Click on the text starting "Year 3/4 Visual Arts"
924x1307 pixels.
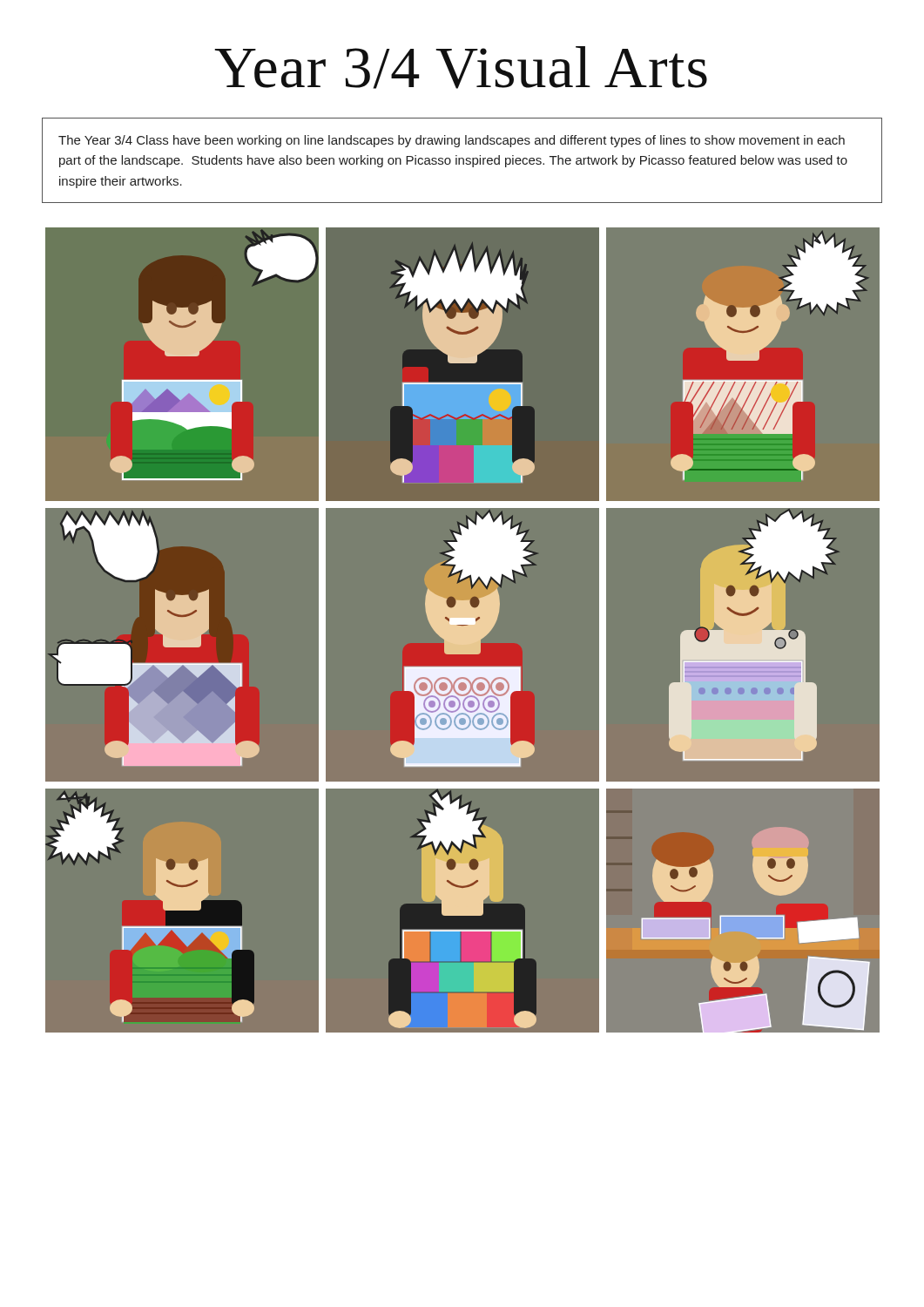[x=462, y=68]
